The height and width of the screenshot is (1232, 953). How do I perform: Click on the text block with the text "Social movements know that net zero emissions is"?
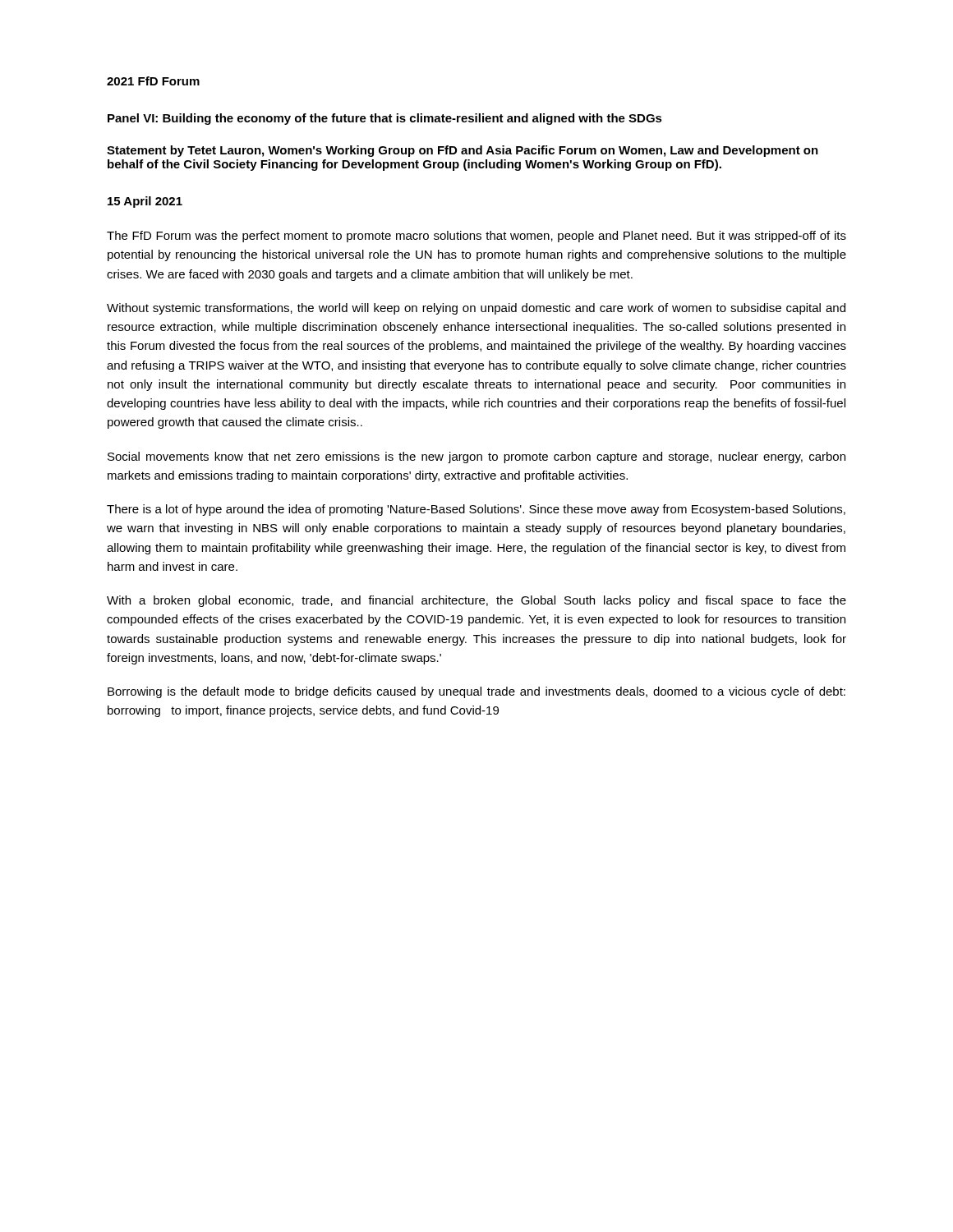pos(476,465)
